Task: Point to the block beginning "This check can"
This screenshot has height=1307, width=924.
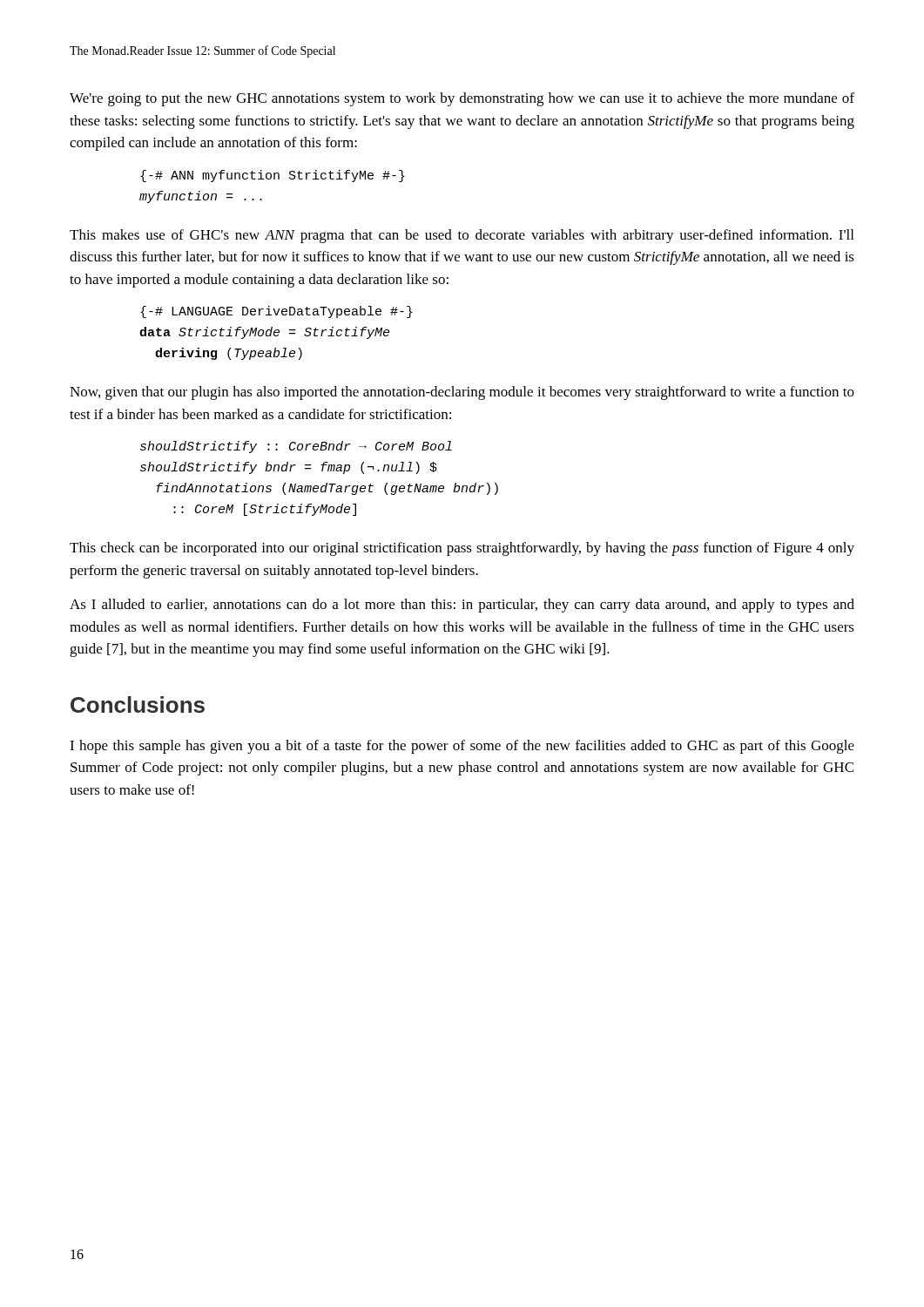Action: pyautogui.click(x=462, y=559)
